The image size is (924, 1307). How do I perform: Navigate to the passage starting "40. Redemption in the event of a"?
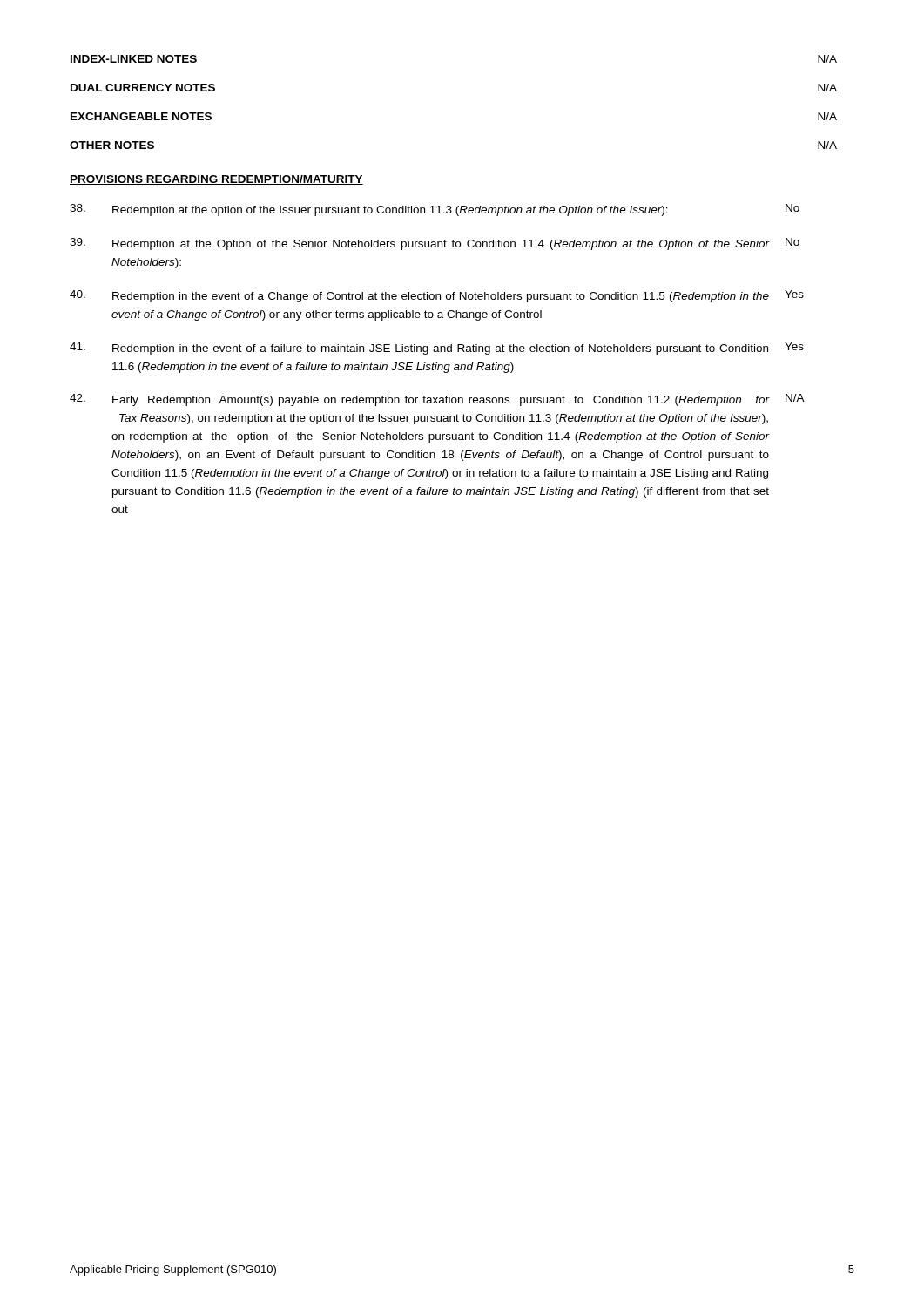coord(462,306)
